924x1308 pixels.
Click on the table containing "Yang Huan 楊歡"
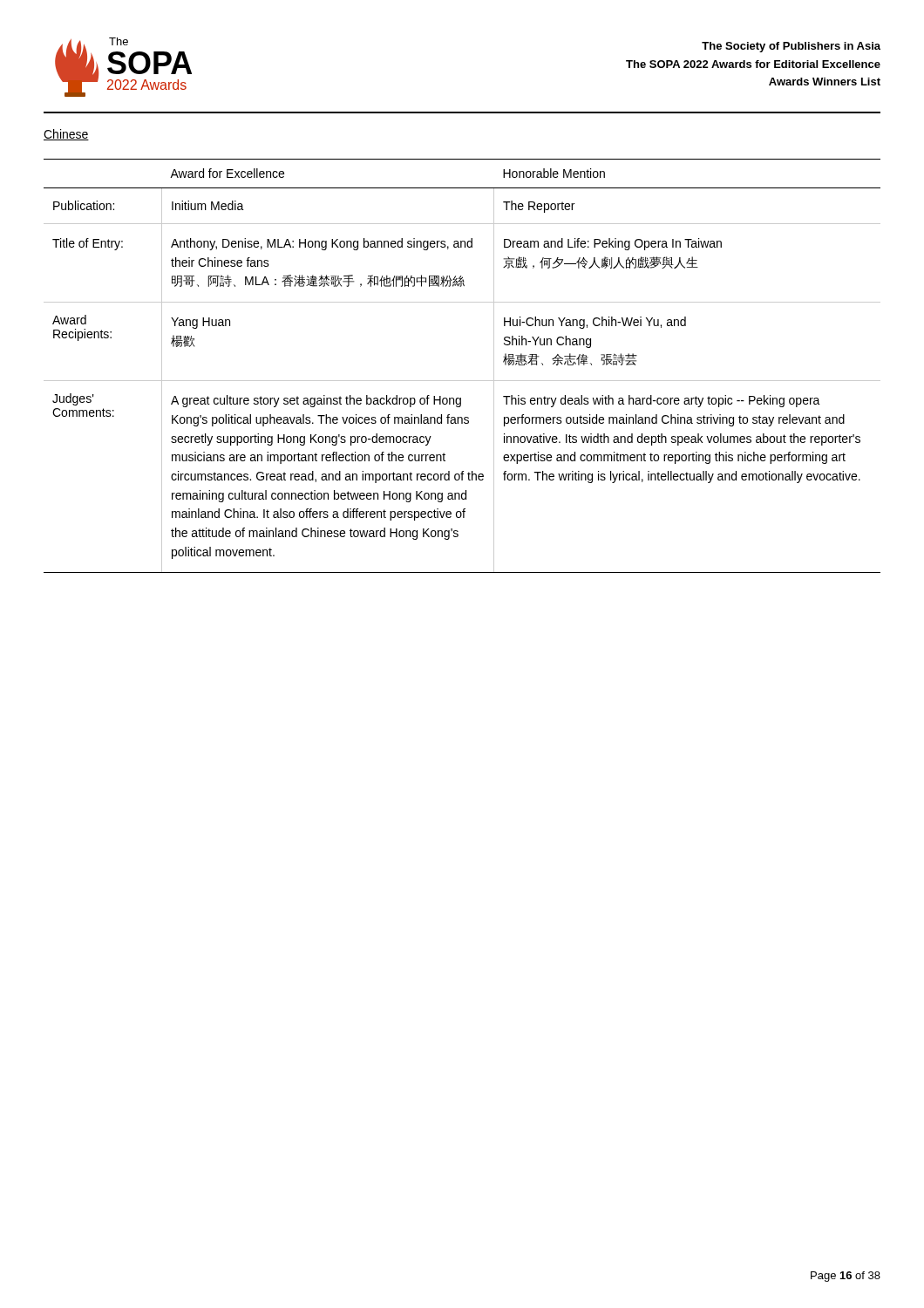(462, 366)
